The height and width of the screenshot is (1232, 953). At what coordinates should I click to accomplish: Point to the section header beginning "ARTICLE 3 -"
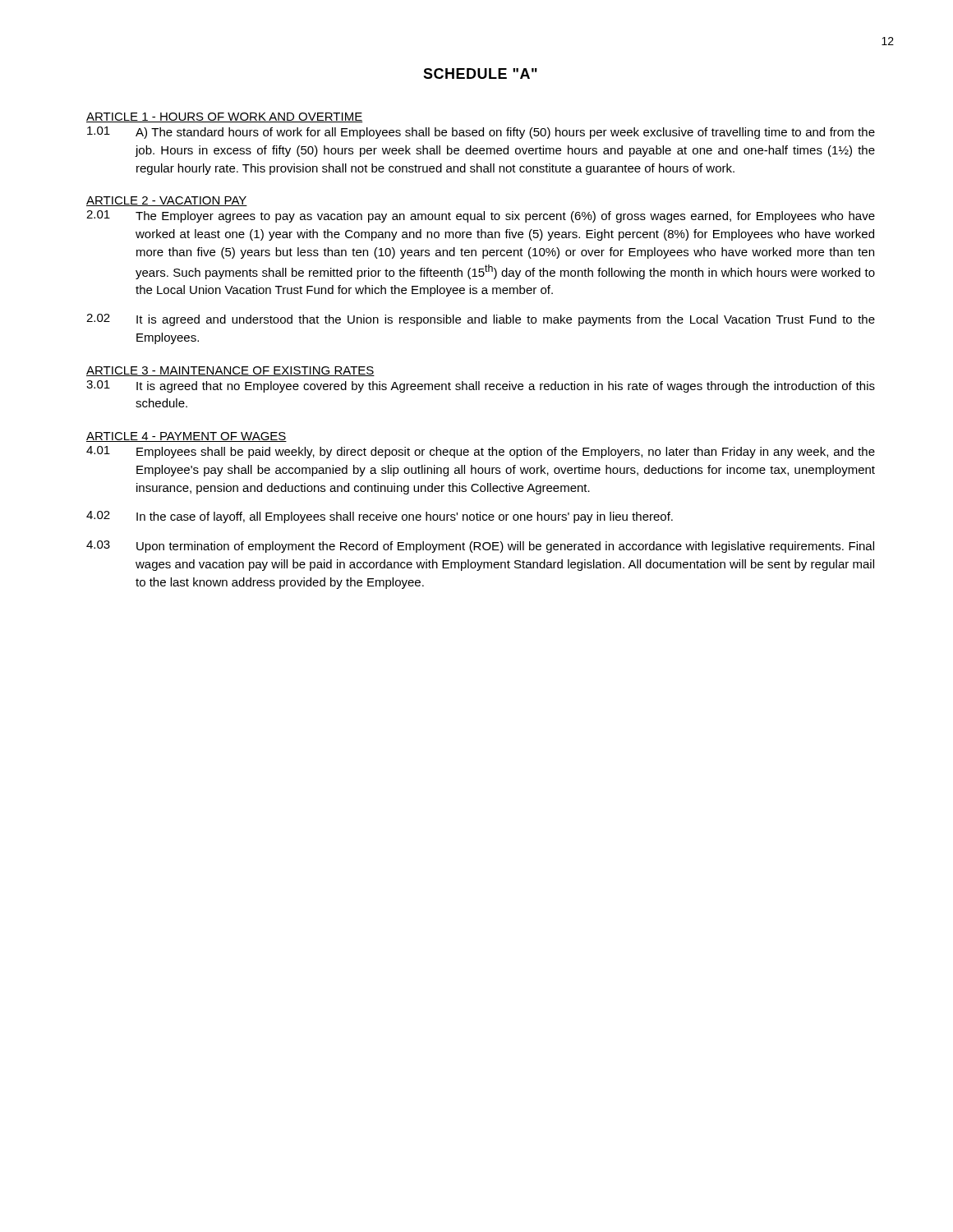[x=230, y=370]
